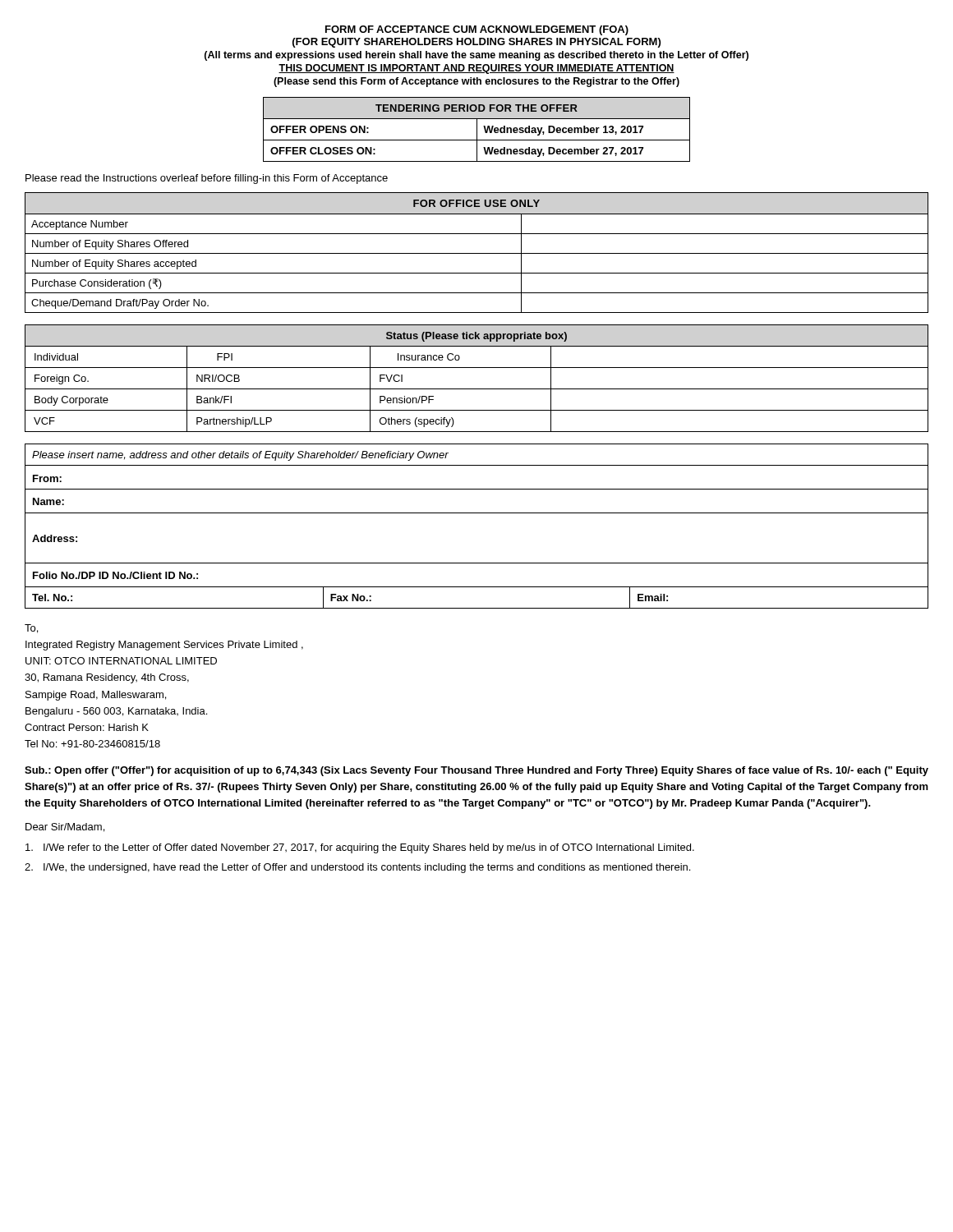The image size is (953, 1232).
Task: Click the passage that begins "(Please send this Form of"
Action: [x=476, y=81]
